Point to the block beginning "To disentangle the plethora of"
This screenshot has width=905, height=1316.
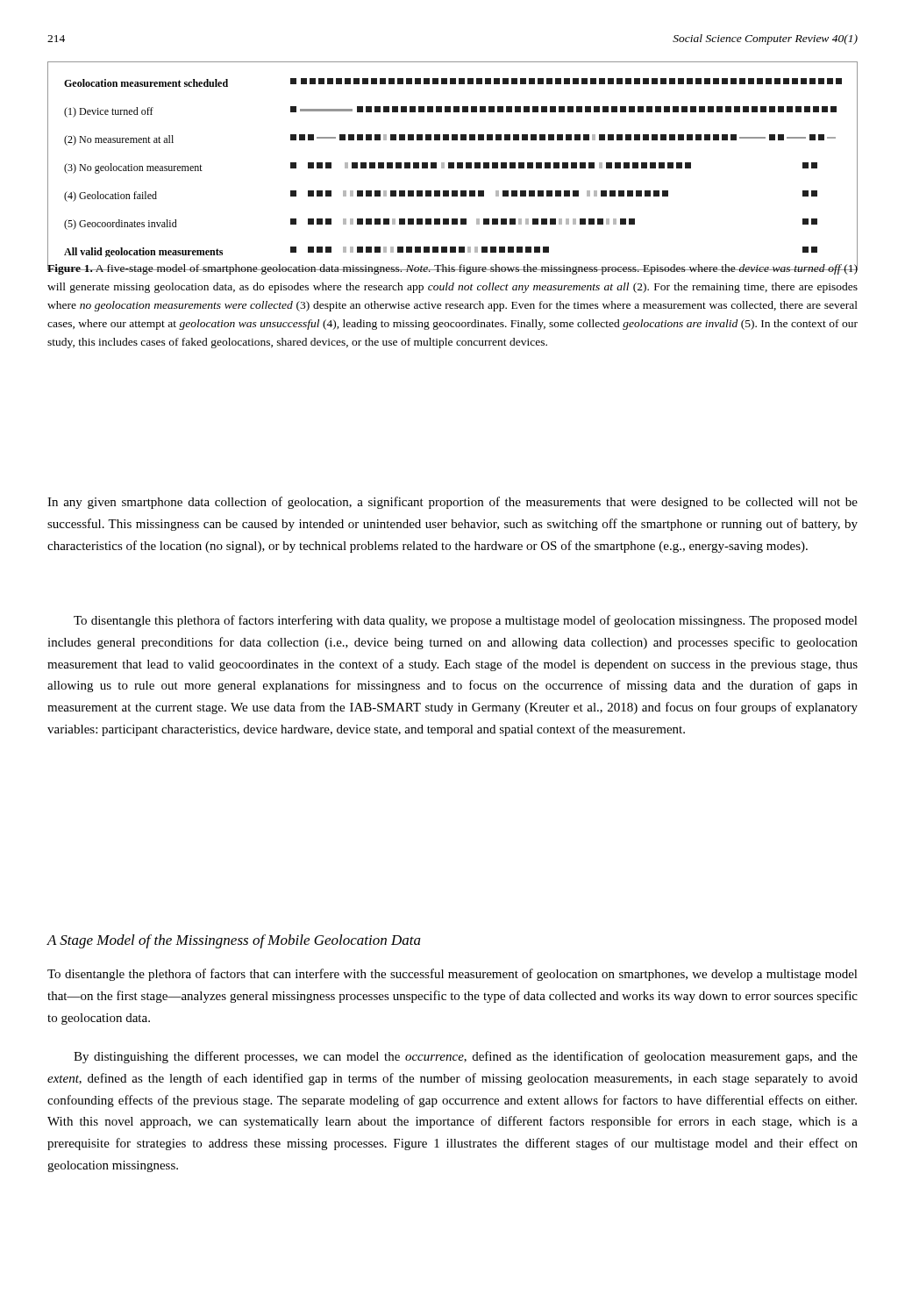452,996
